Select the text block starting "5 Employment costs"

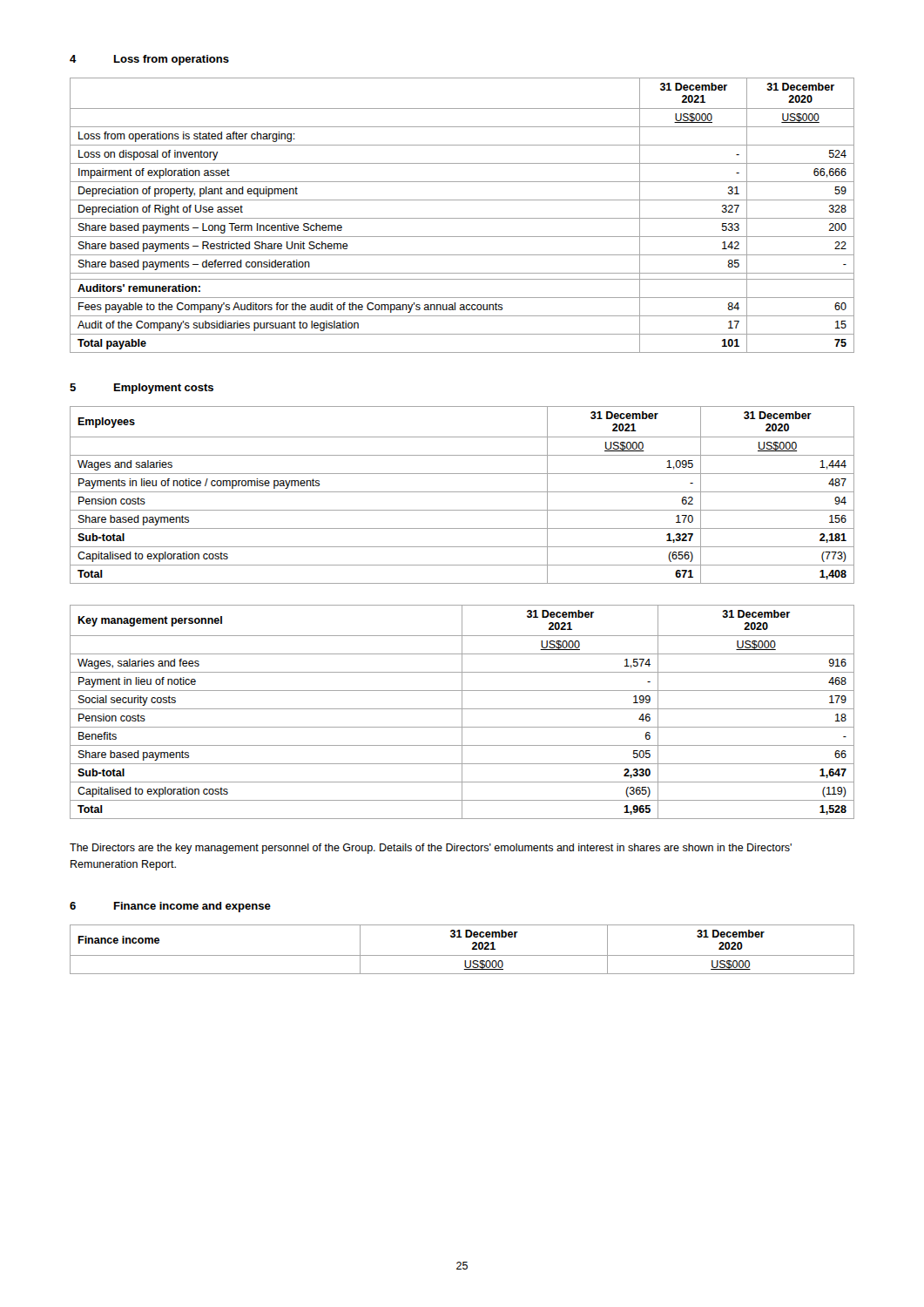click(142, 387)
